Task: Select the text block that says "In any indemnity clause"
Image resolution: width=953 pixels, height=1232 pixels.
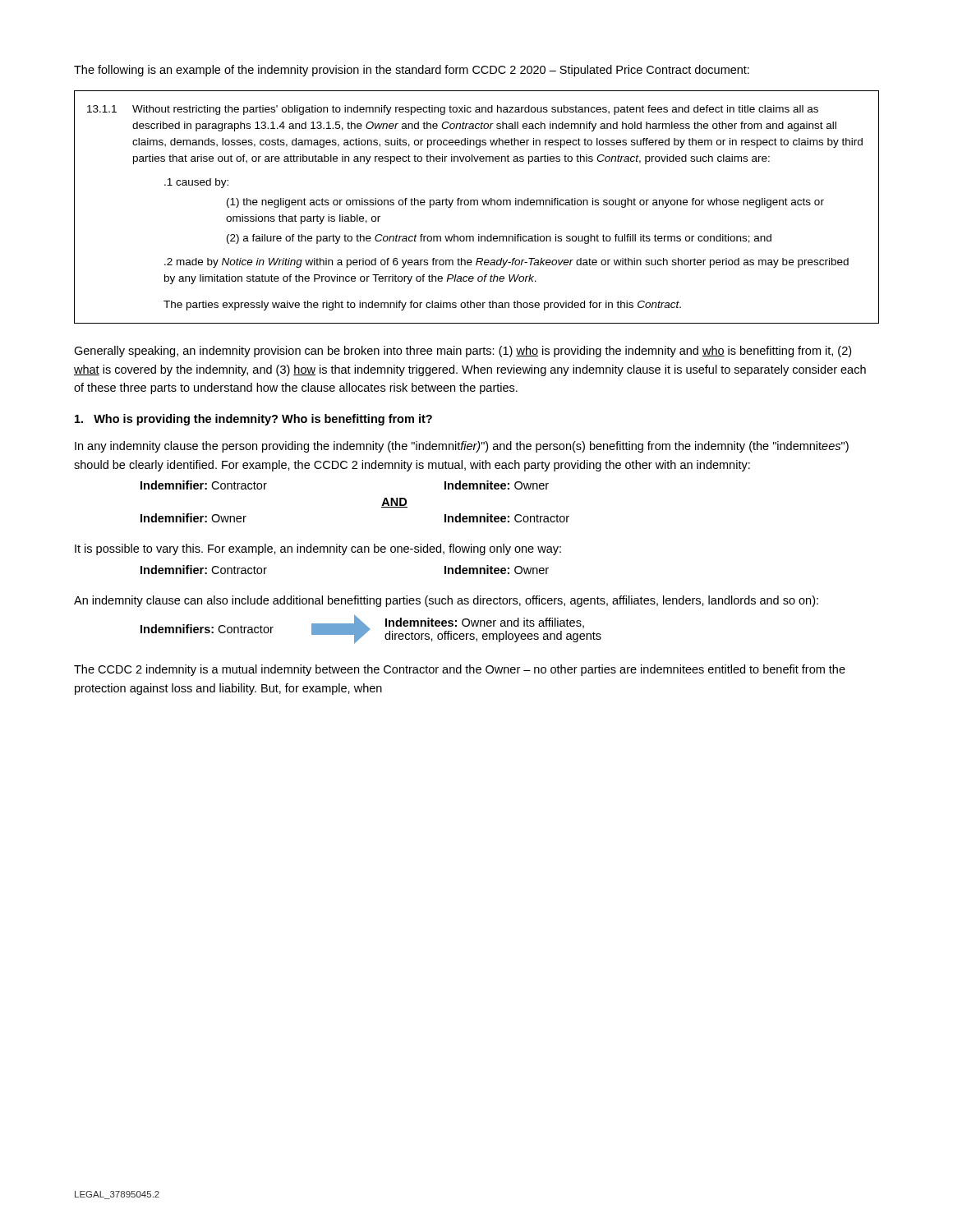Action: [x=476, y=456]
